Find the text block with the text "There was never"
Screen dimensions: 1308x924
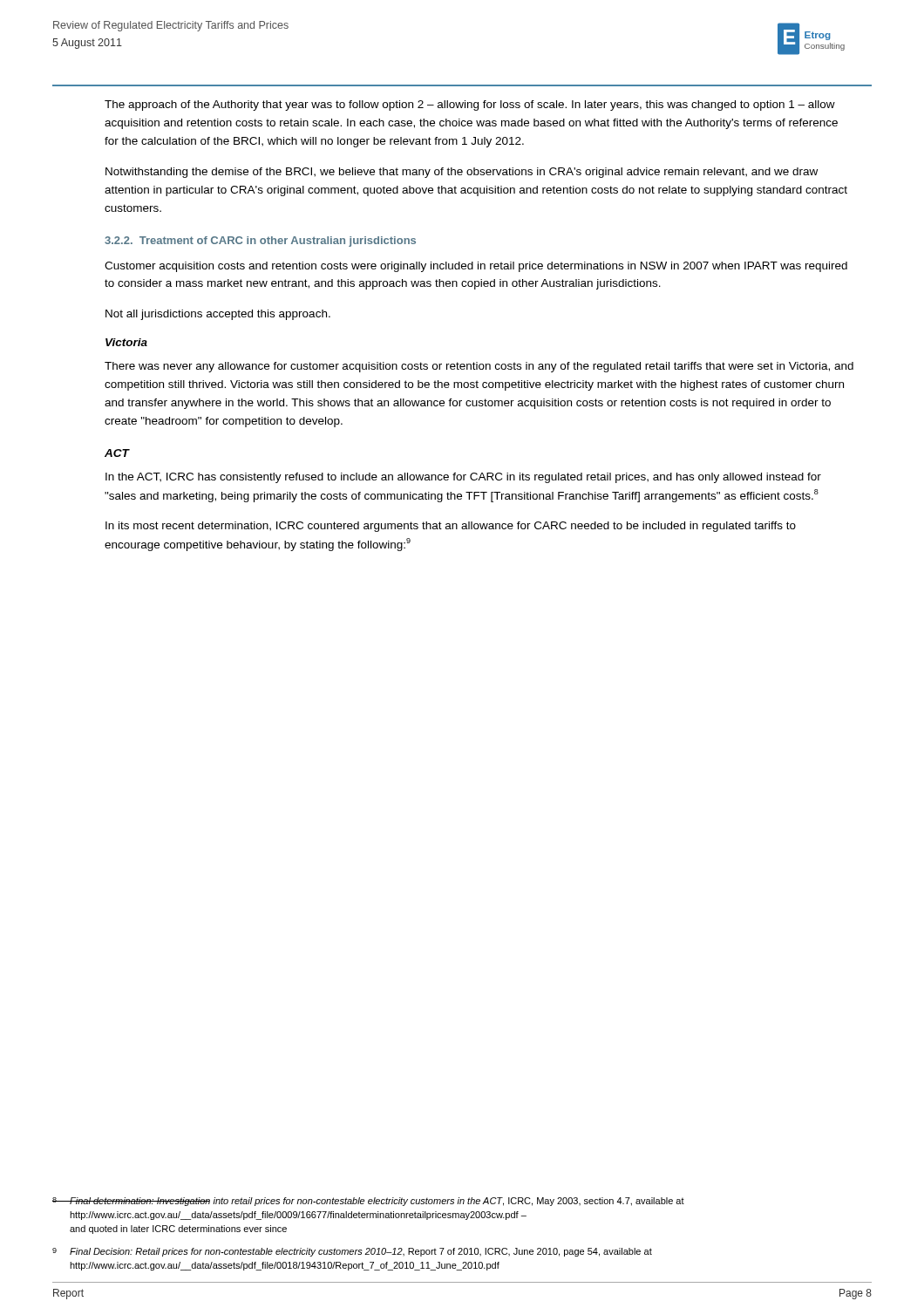click(x=479, y=393)
